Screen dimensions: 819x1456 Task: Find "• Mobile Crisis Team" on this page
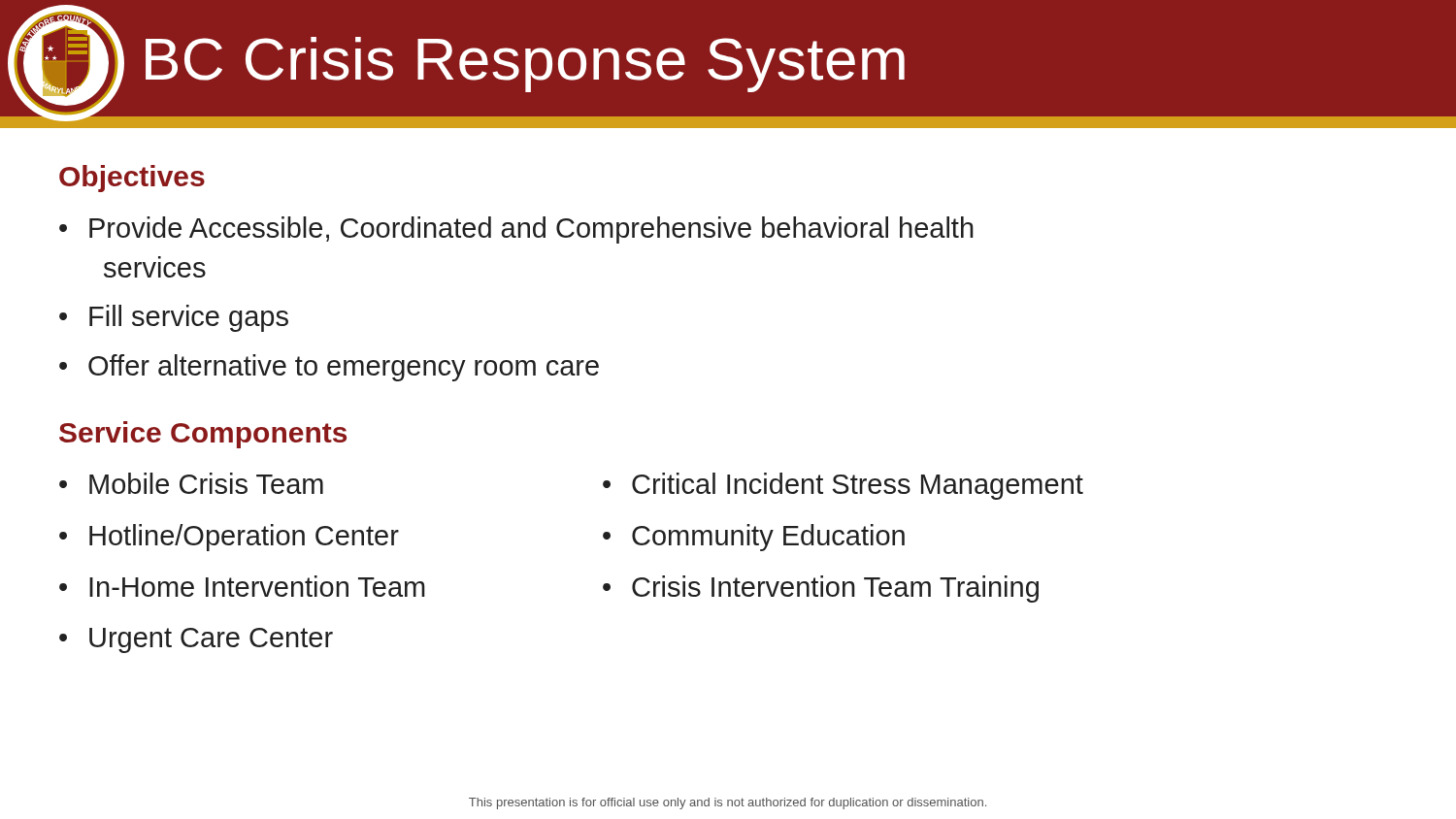[191, 485]
